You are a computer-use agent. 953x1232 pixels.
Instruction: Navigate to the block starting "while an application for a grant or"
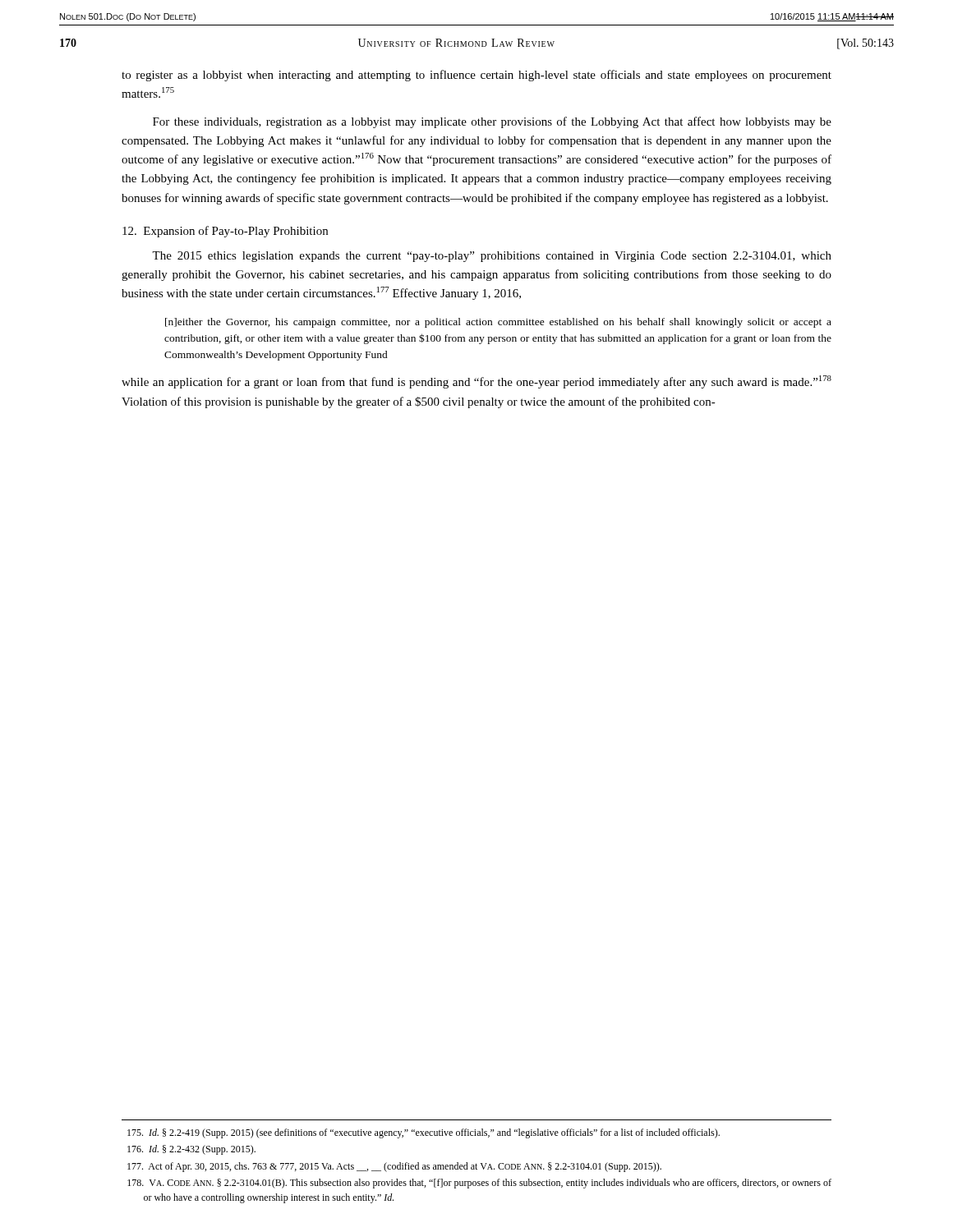pos(476,390)
